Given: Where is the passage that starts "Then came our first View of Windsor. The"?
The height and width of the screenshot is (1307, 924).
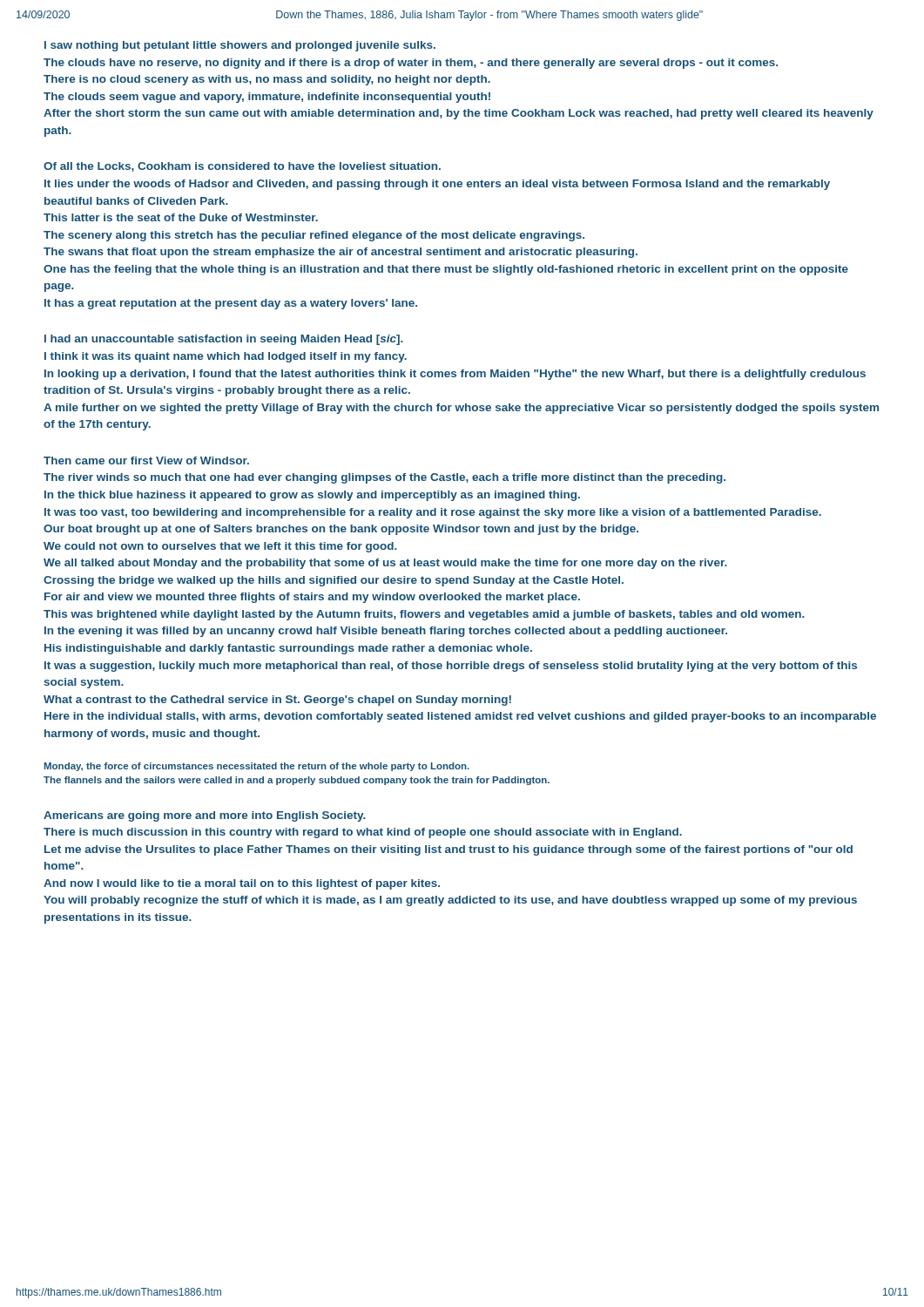Looking at the screenshot, I should [460, 597].
